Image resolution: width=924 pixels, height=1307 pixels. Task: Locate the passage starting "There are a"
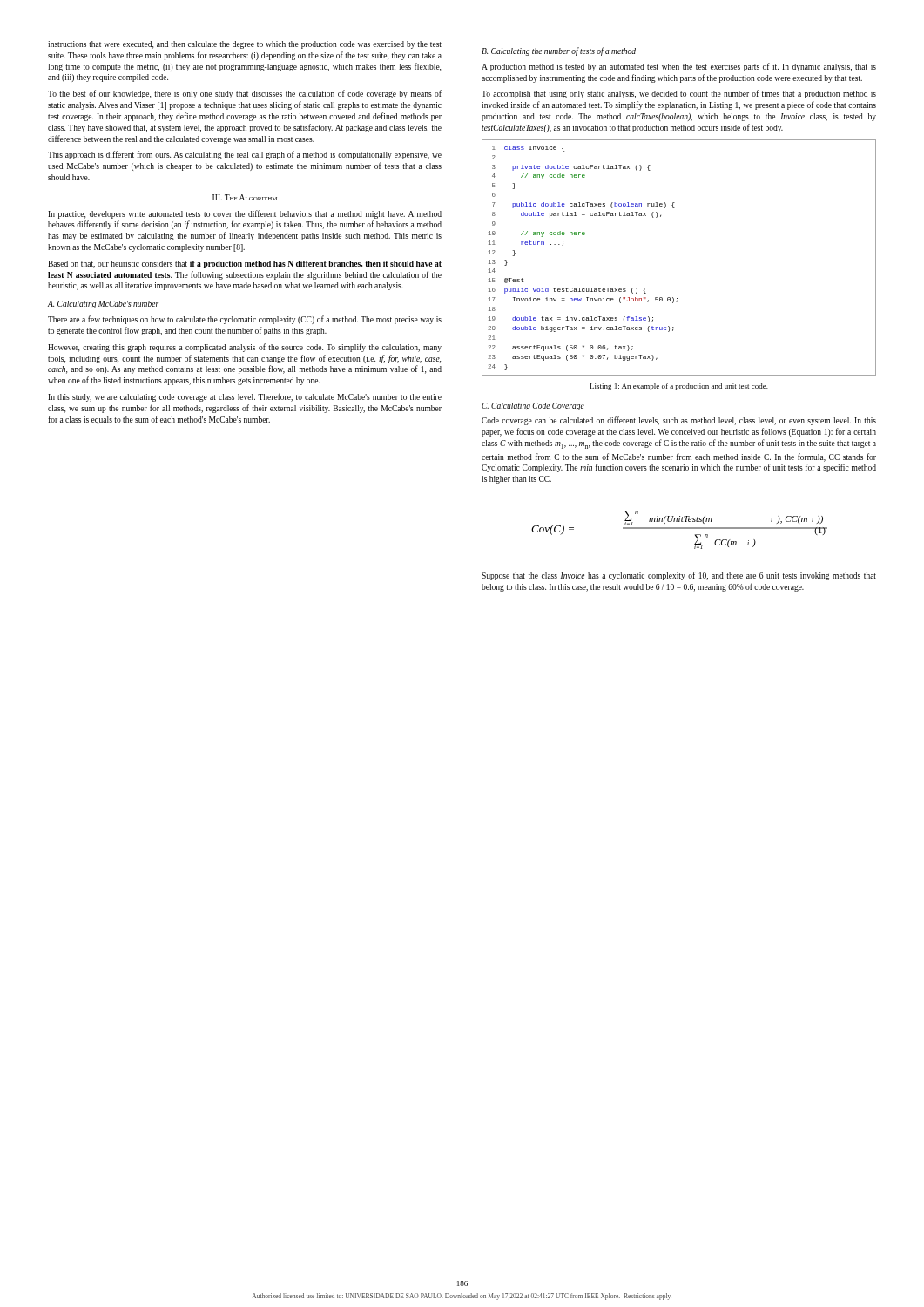pos(245,326)
